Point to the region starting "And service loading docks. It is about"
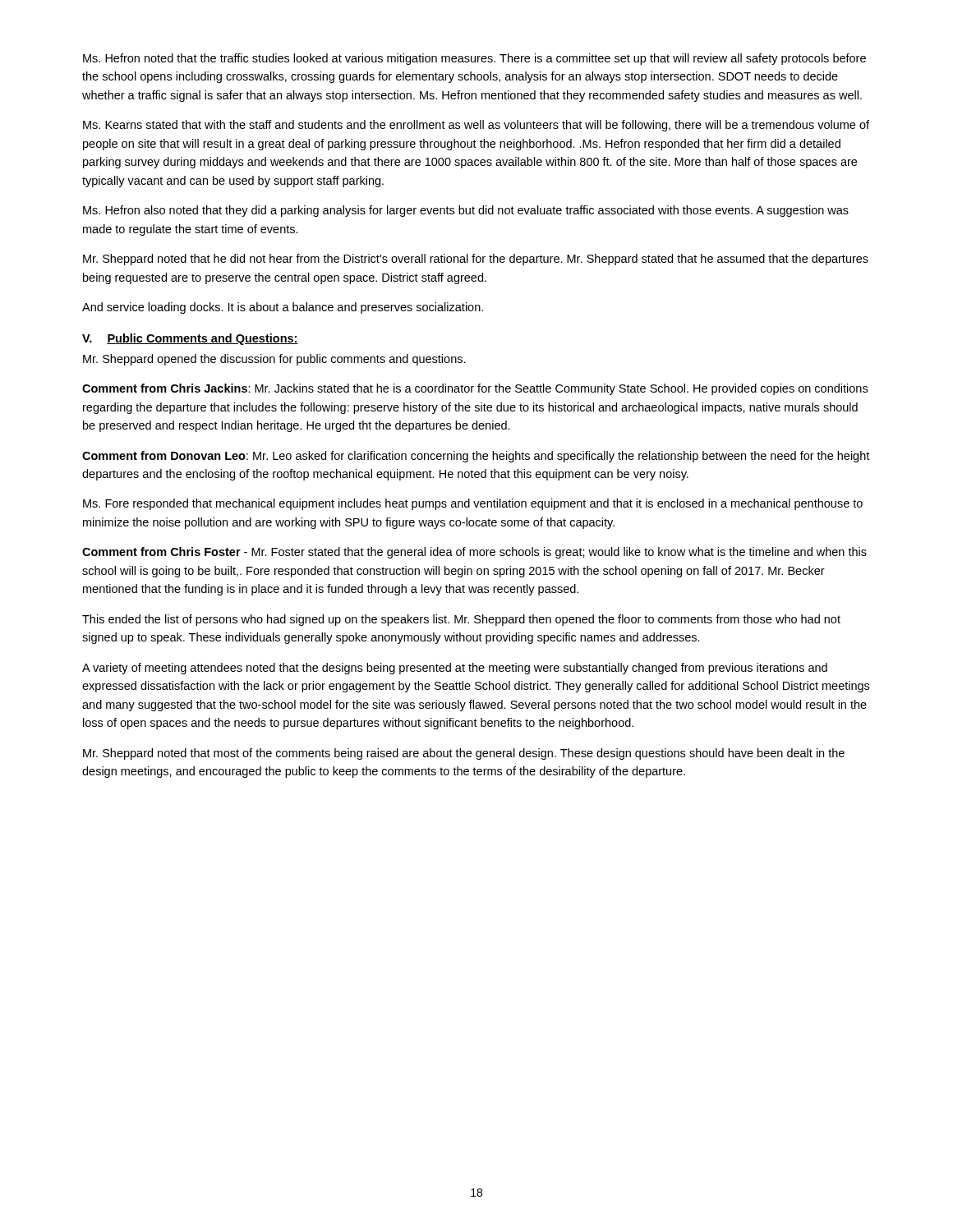953x1232 pixels. [x=283, y=307]
